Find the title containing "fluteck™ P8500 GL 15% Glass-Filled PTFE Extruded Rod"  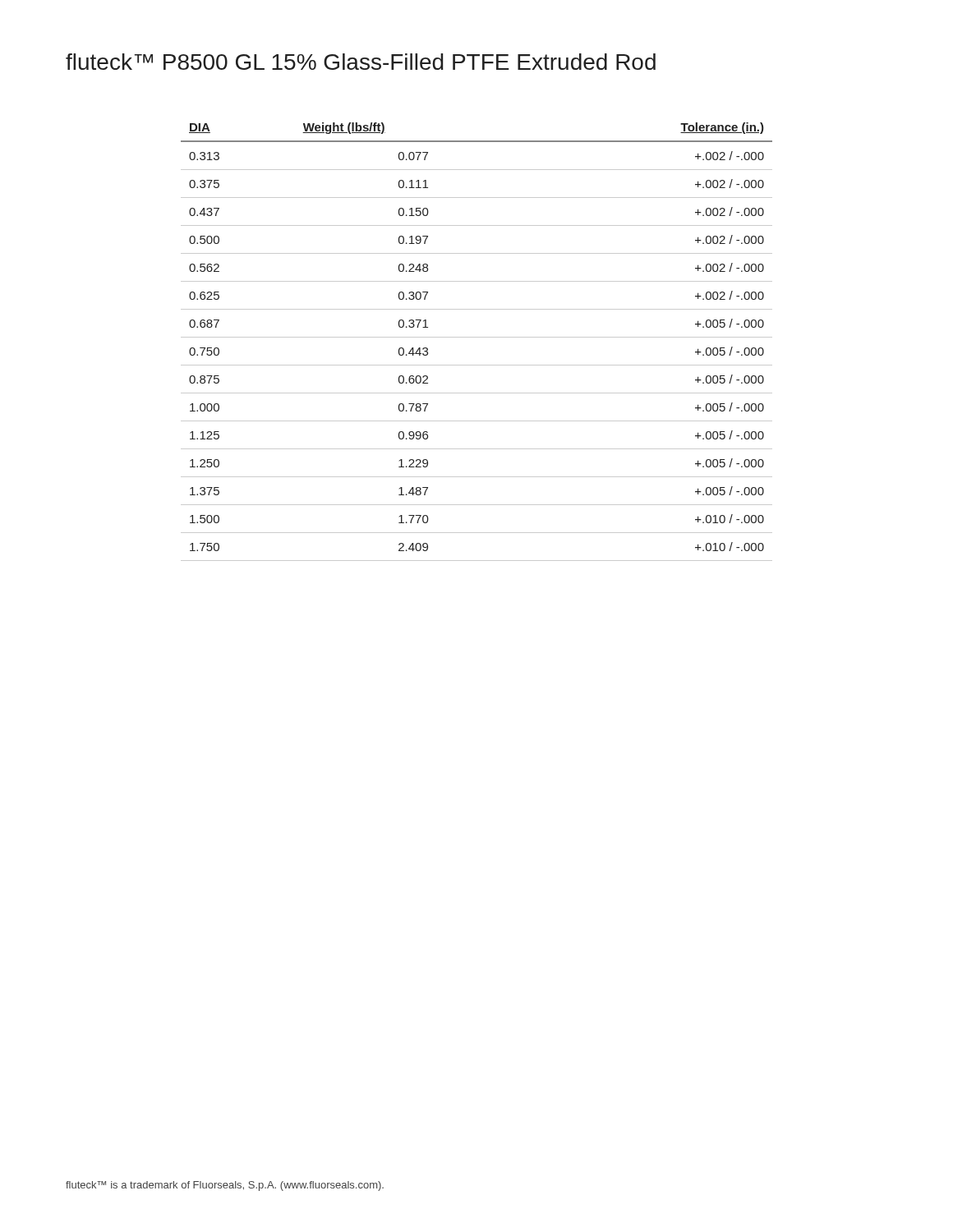tap(476, 62)
